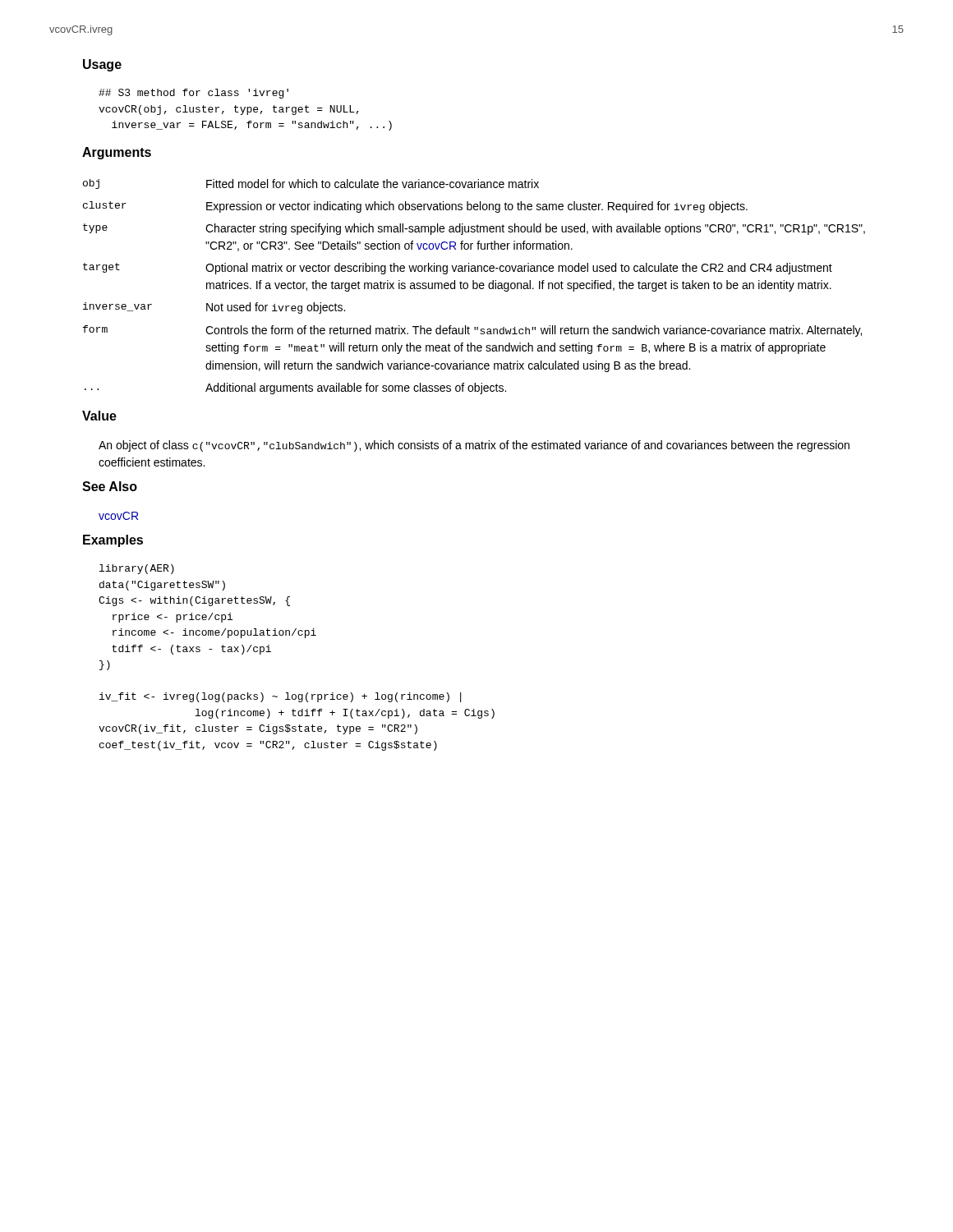
Task: Navigate to the element starting "An object of class"
Action: 485,454
